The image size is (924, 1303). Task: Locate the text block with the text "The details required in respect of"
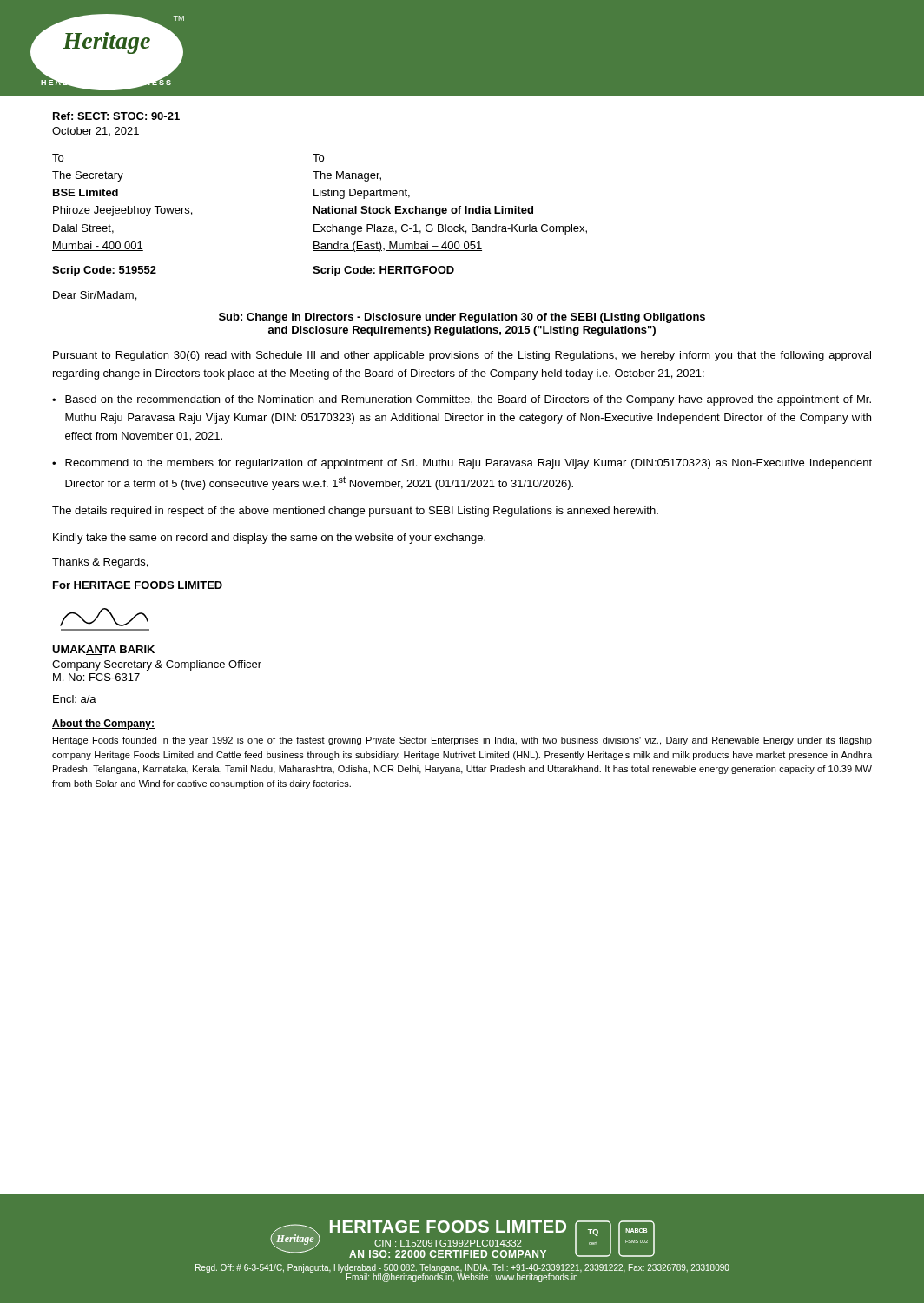[x=356, y=510]
